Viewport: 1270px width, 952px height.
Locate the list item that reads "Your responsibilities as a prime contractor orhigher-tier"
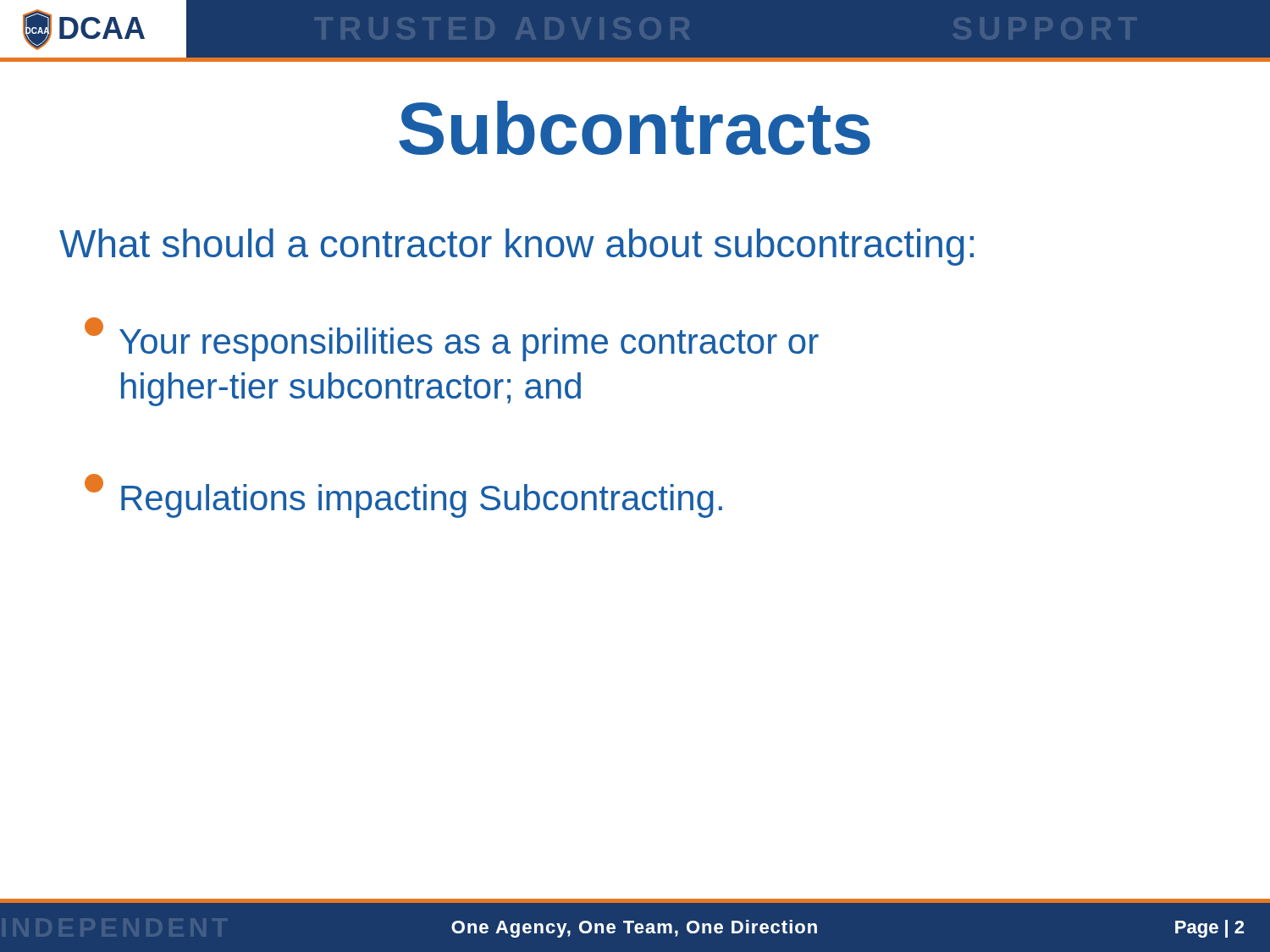pyautogui.click(x=635, y=364)
